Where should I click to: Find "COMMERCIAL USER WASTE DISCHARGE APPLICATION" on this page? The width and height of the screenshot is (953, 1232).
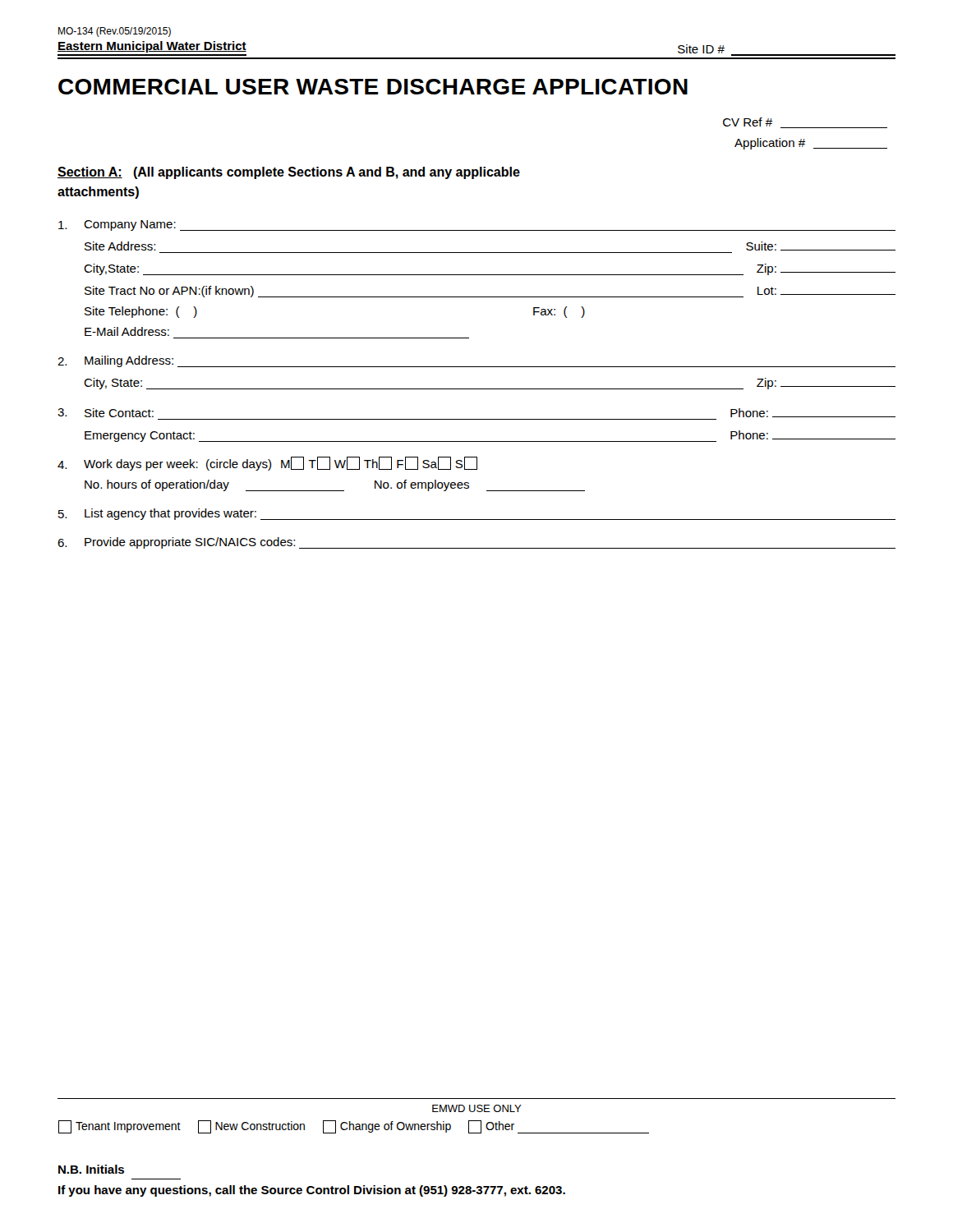coord(476,87)
